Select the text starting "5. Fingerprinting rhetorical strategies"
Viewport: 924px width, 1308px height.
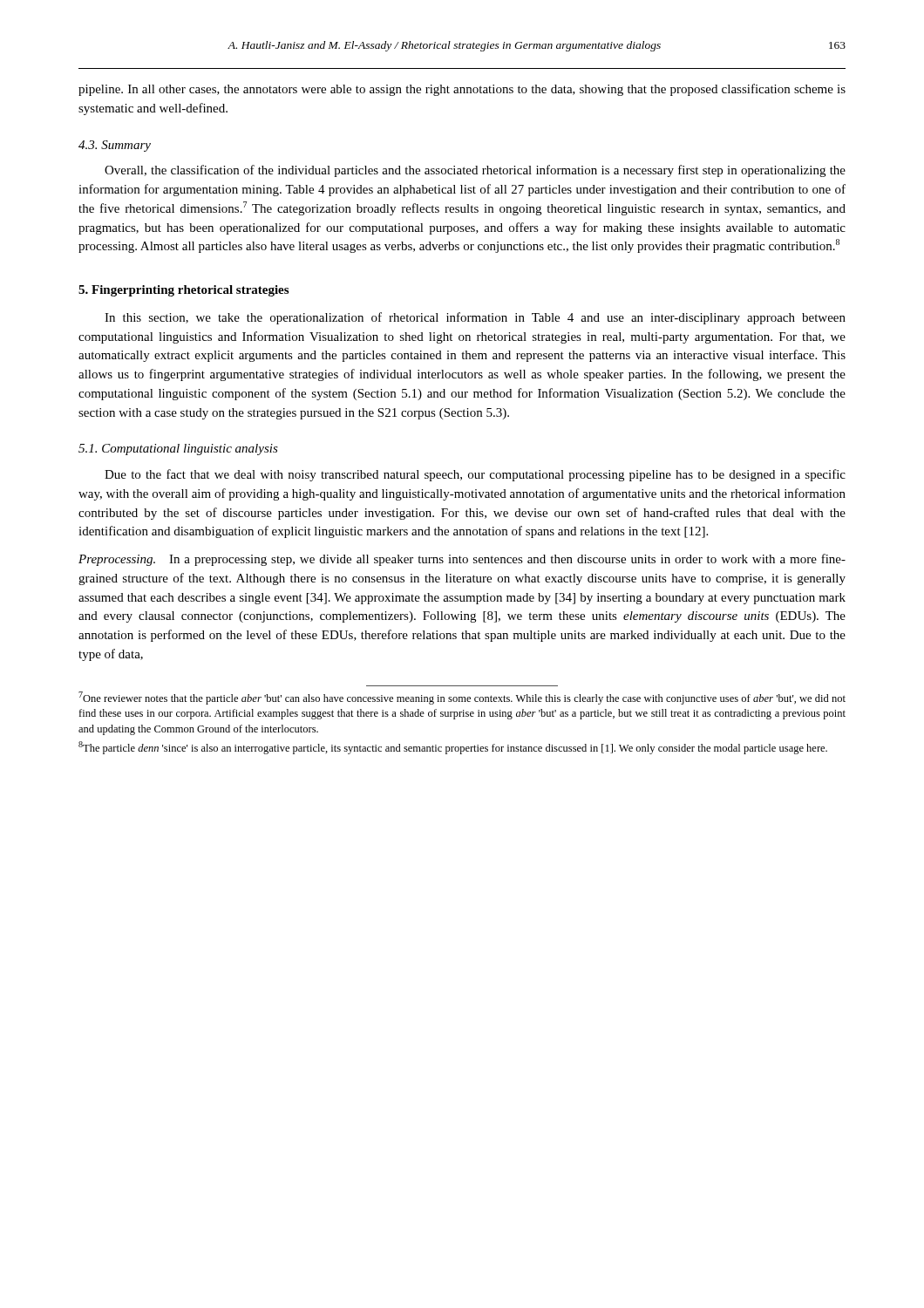point(184,290)
